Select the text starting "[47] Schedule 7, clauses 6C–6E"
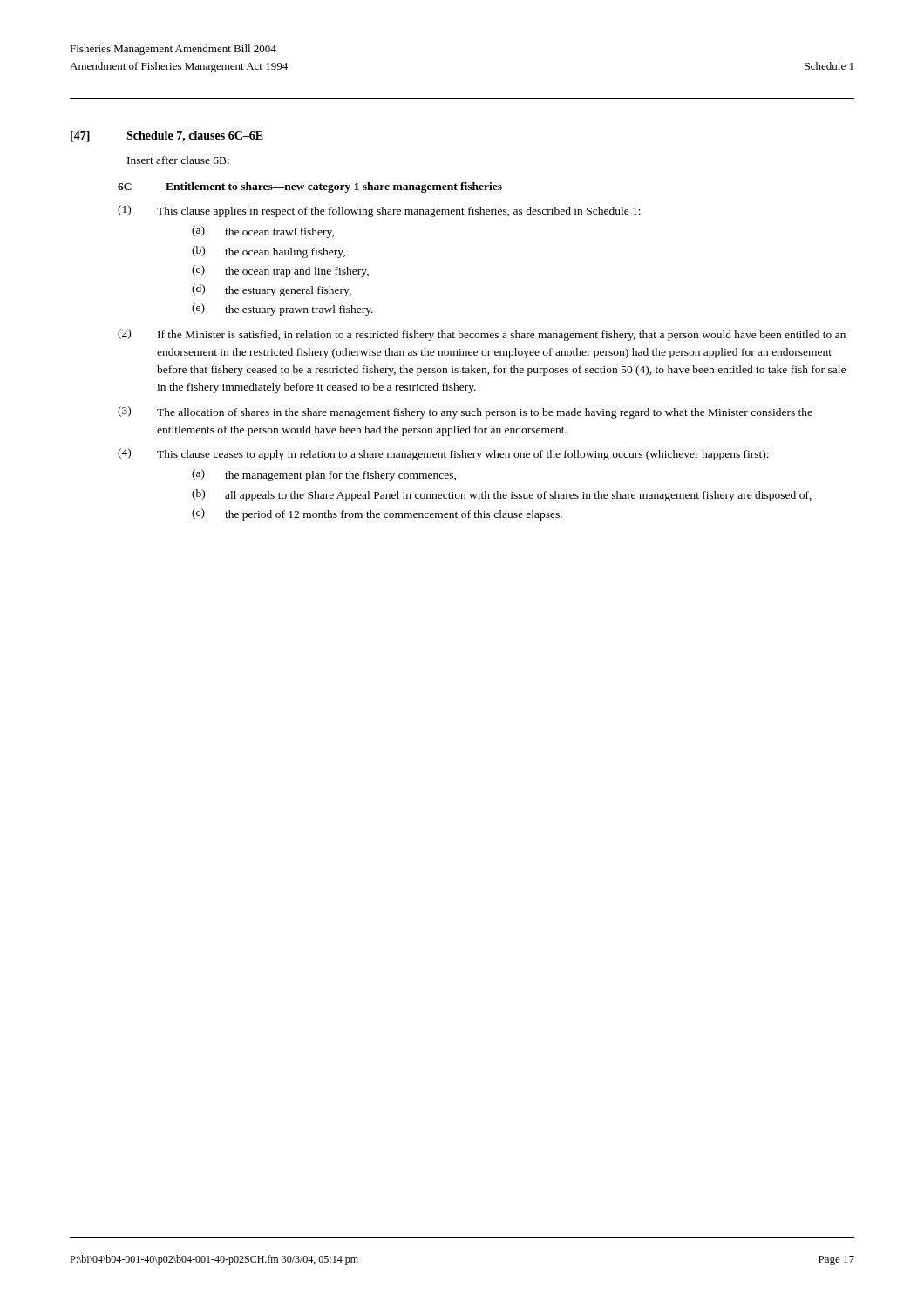Image resolution: width=924 pixels, height=1308 pixels. 167,136
